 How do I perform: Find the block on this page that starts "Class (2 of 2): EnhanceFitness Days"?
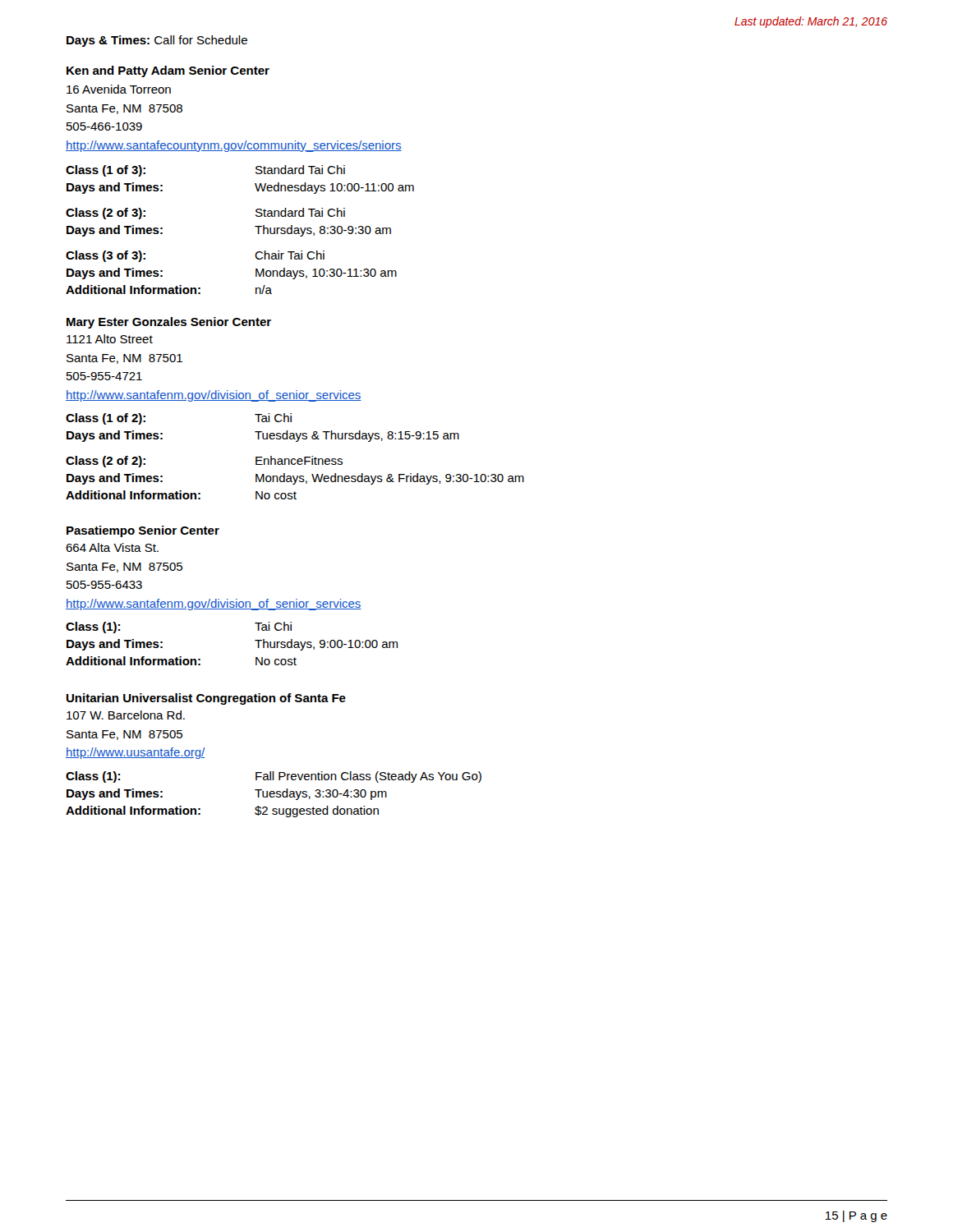(x=476, y=478)
